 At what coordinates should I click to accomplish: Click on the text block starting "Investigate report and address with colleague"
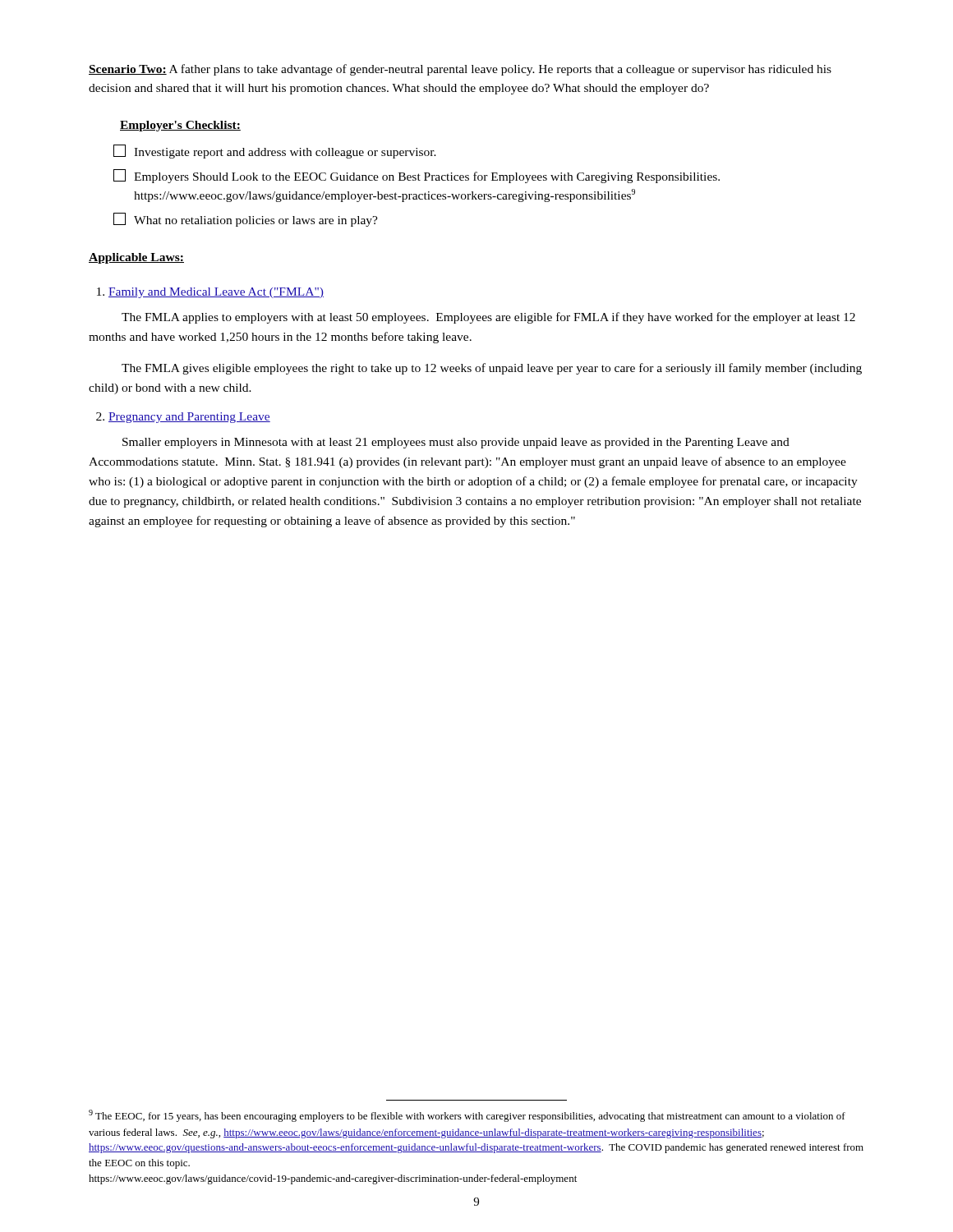275,152
